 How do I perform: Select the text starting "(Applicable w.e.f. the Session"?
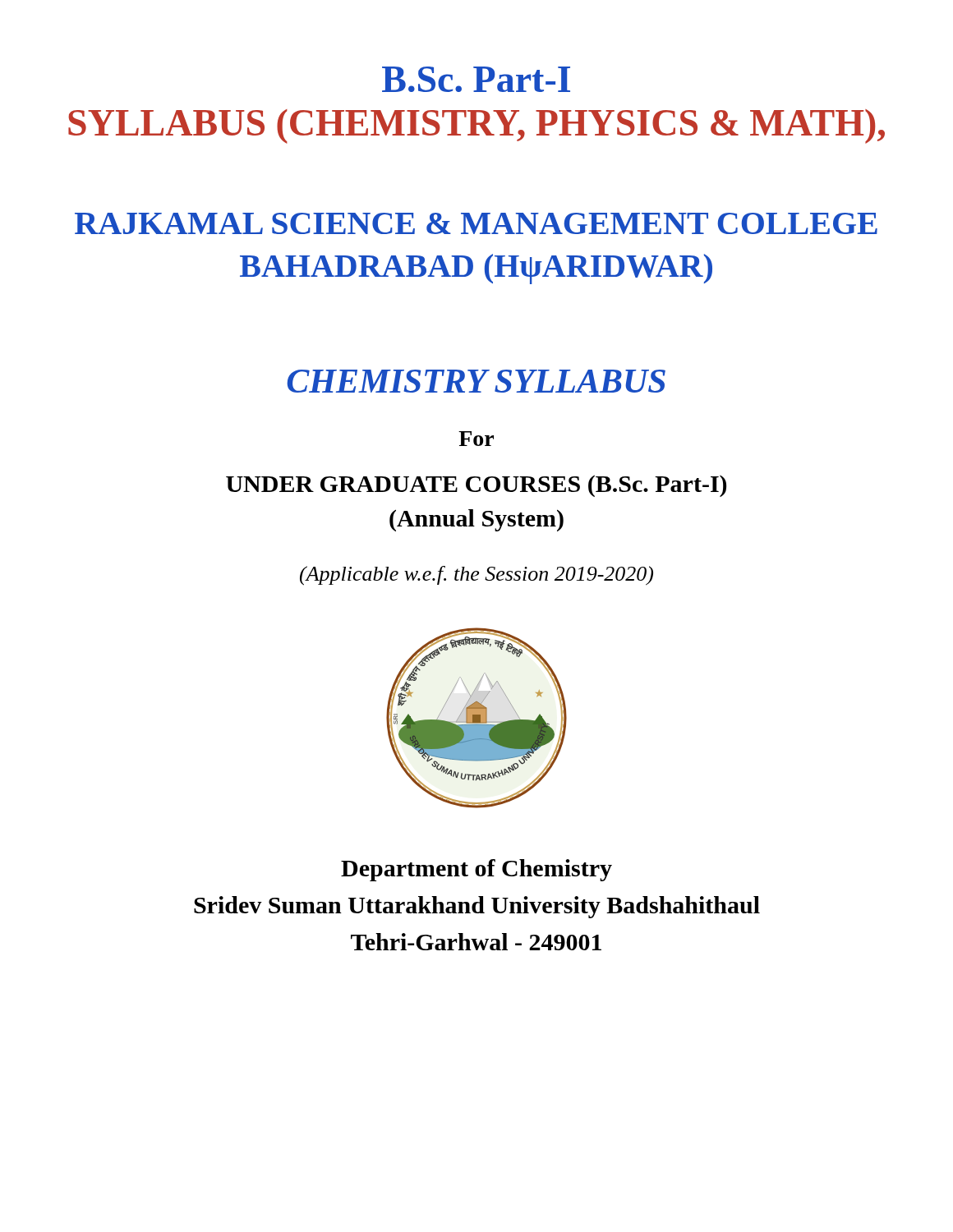click(476, 574)
